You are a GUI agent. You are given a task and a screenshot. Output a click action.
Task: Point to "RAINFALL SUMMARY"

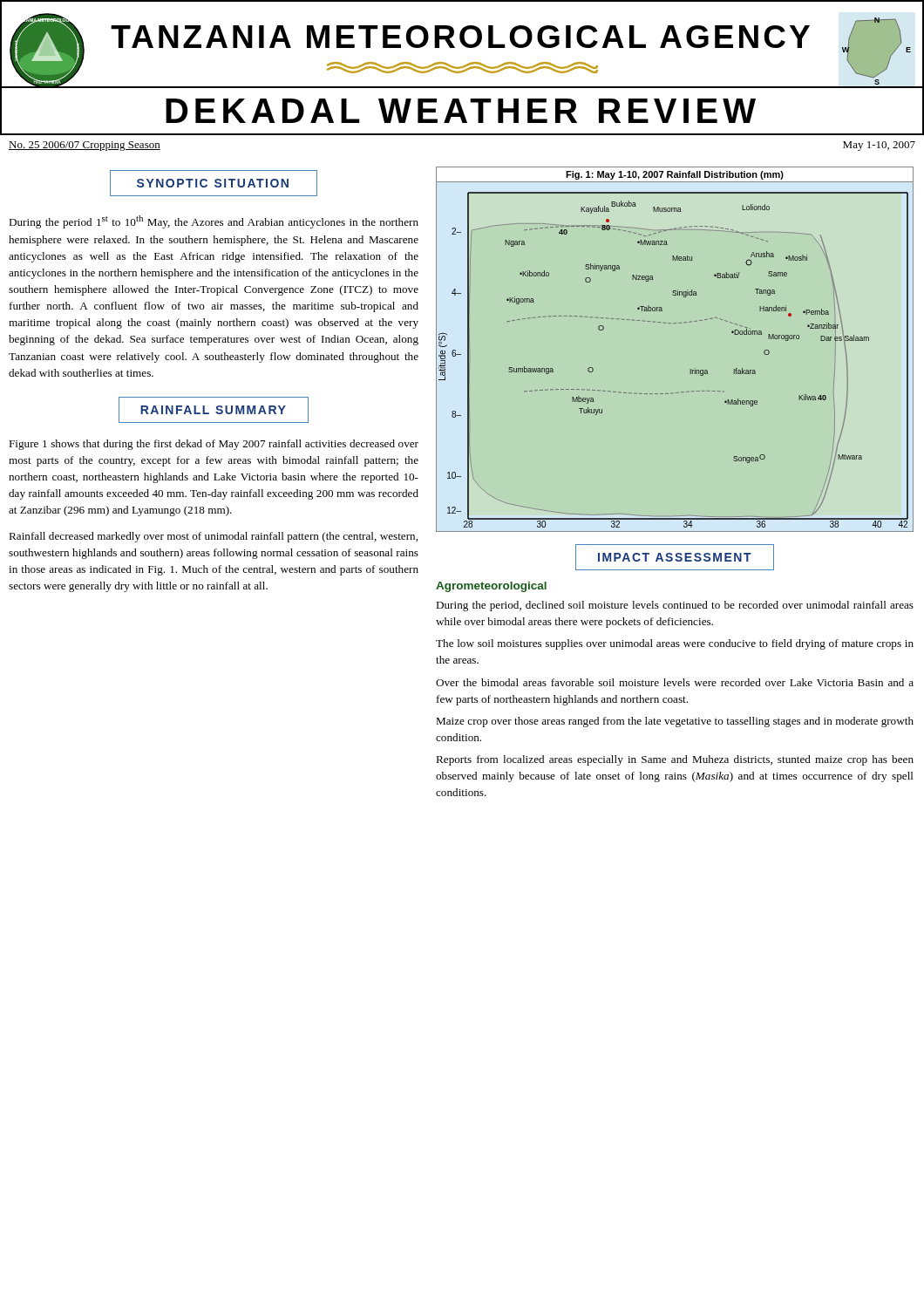pyautogui.click(x=214, y=410)
